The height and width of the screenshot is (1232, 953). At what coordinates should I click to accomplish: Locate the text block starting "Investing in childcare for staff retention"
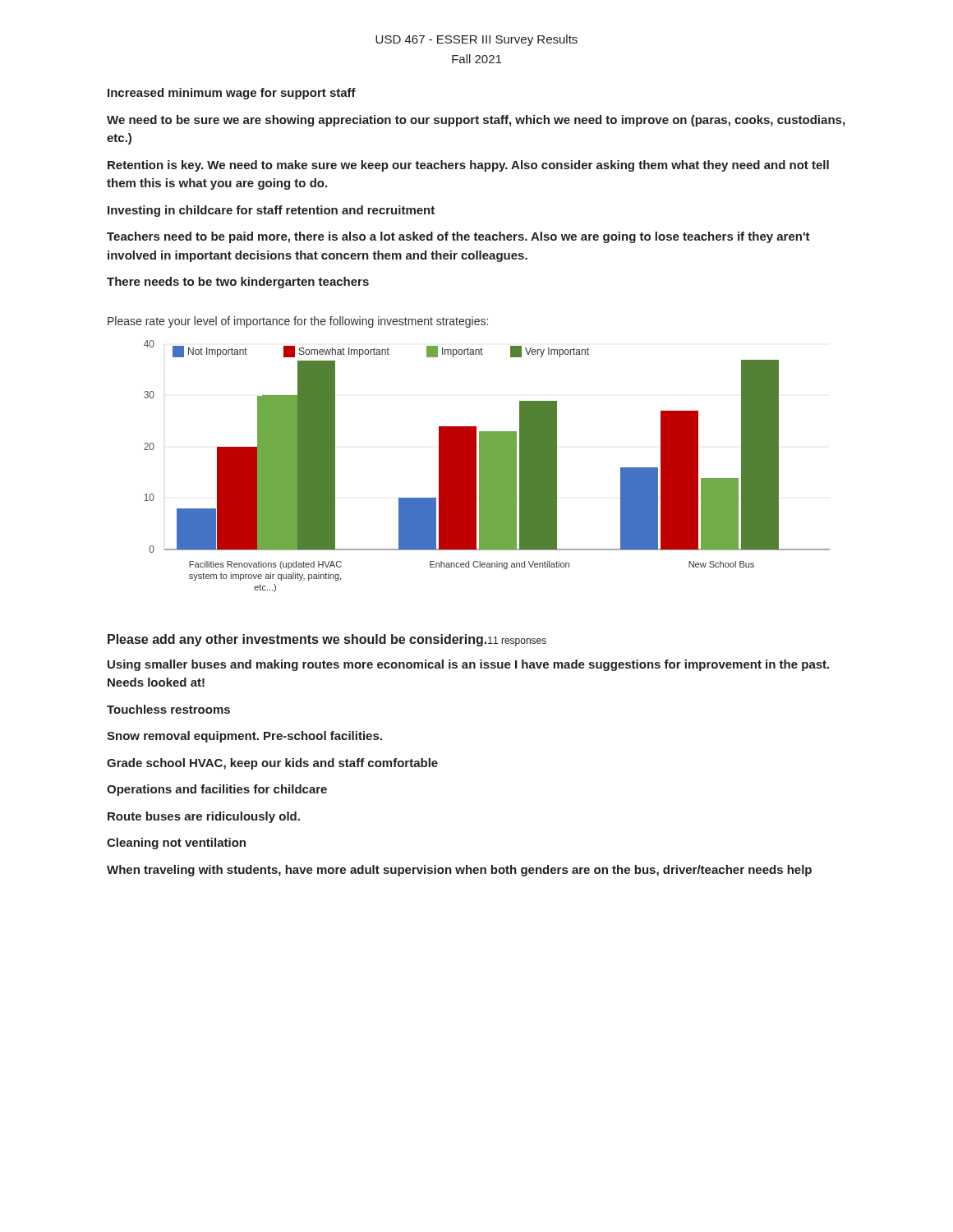271,209
